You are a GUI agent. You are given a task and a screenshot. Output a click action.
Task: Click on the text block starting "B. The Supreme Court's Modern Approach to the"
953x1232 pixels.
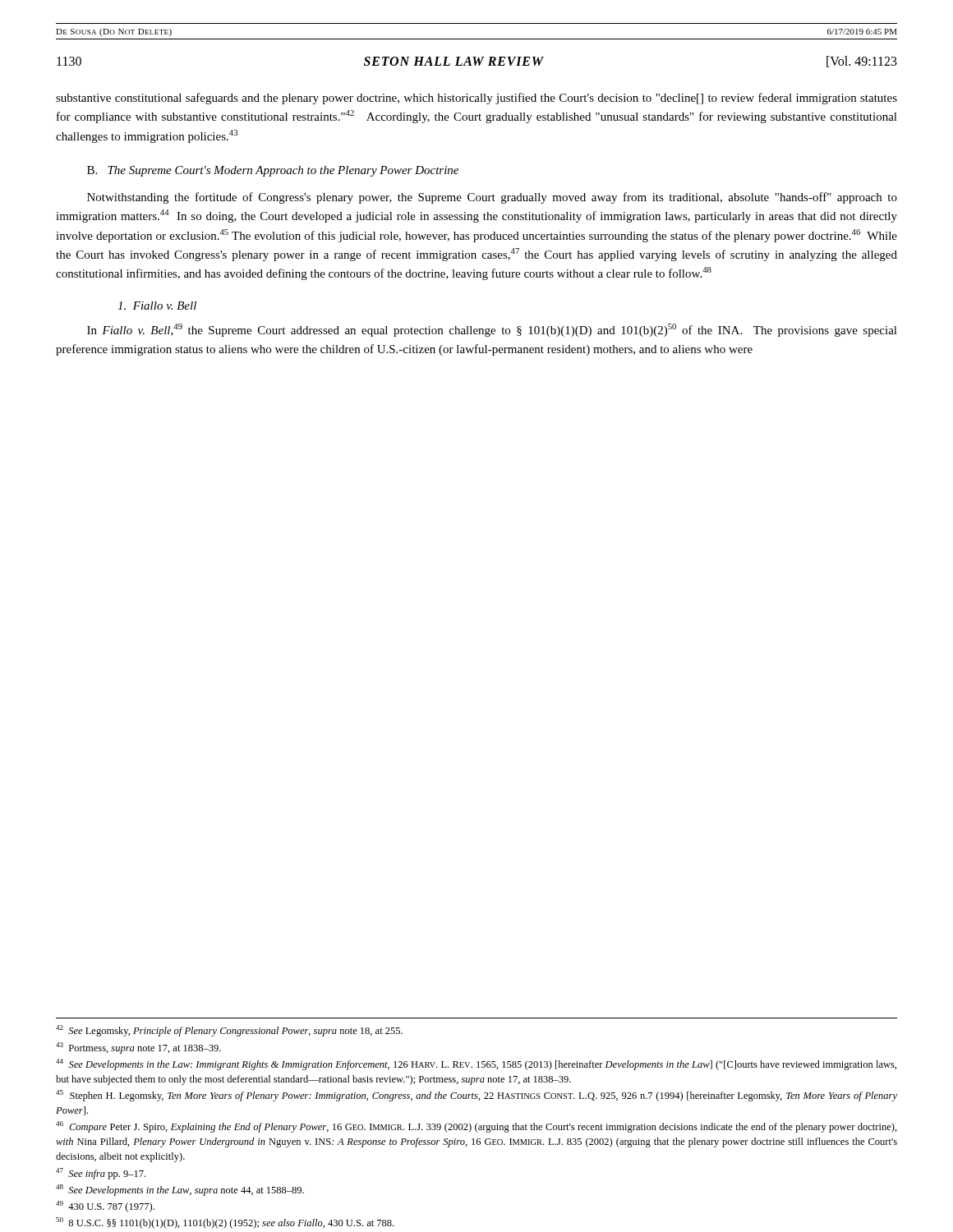click(x=273, y=170)
